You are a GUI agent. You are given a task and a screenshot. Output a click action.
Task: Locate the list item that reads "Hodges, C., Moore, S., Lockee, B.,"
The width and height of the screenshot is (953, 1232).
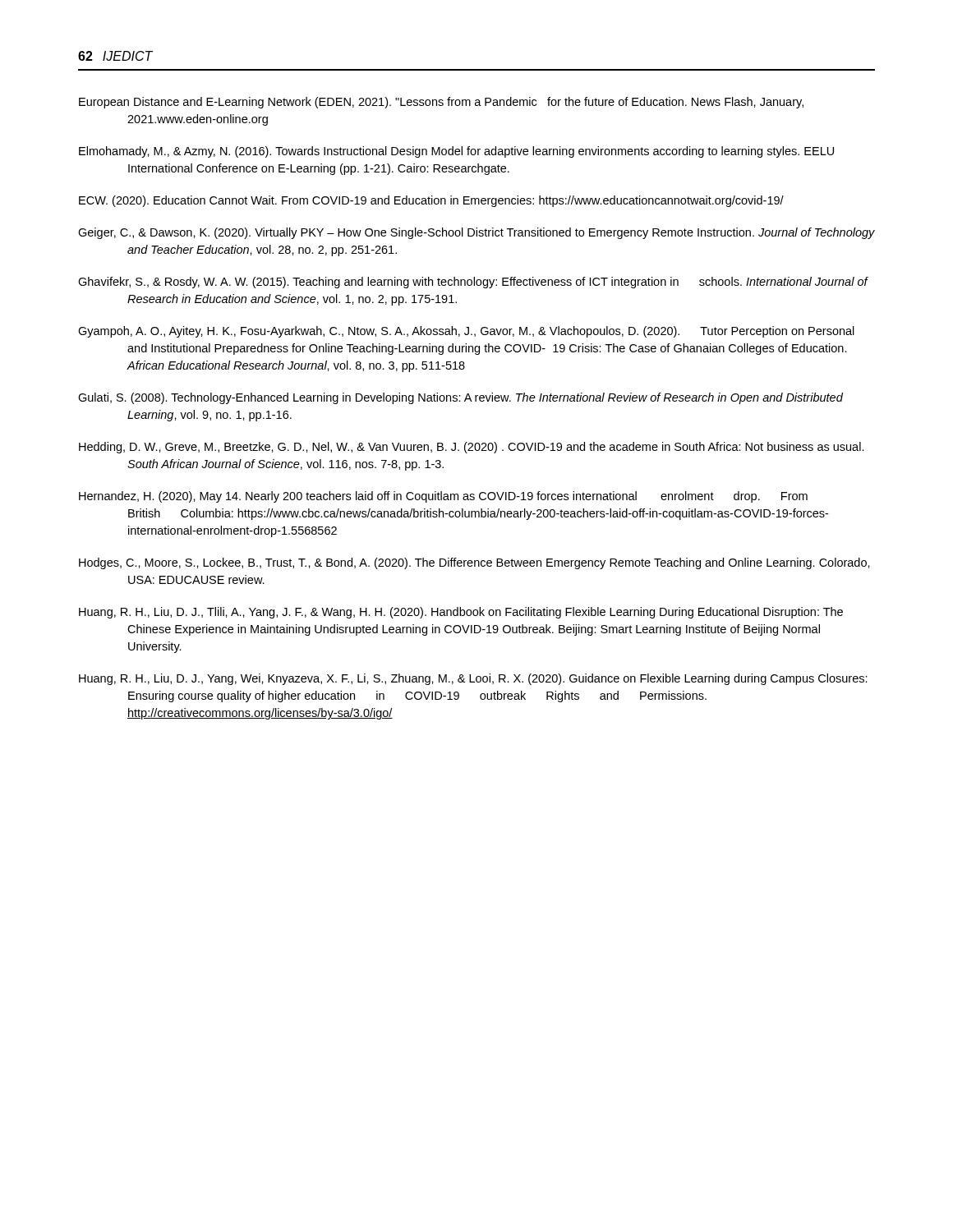coord(474,571)
